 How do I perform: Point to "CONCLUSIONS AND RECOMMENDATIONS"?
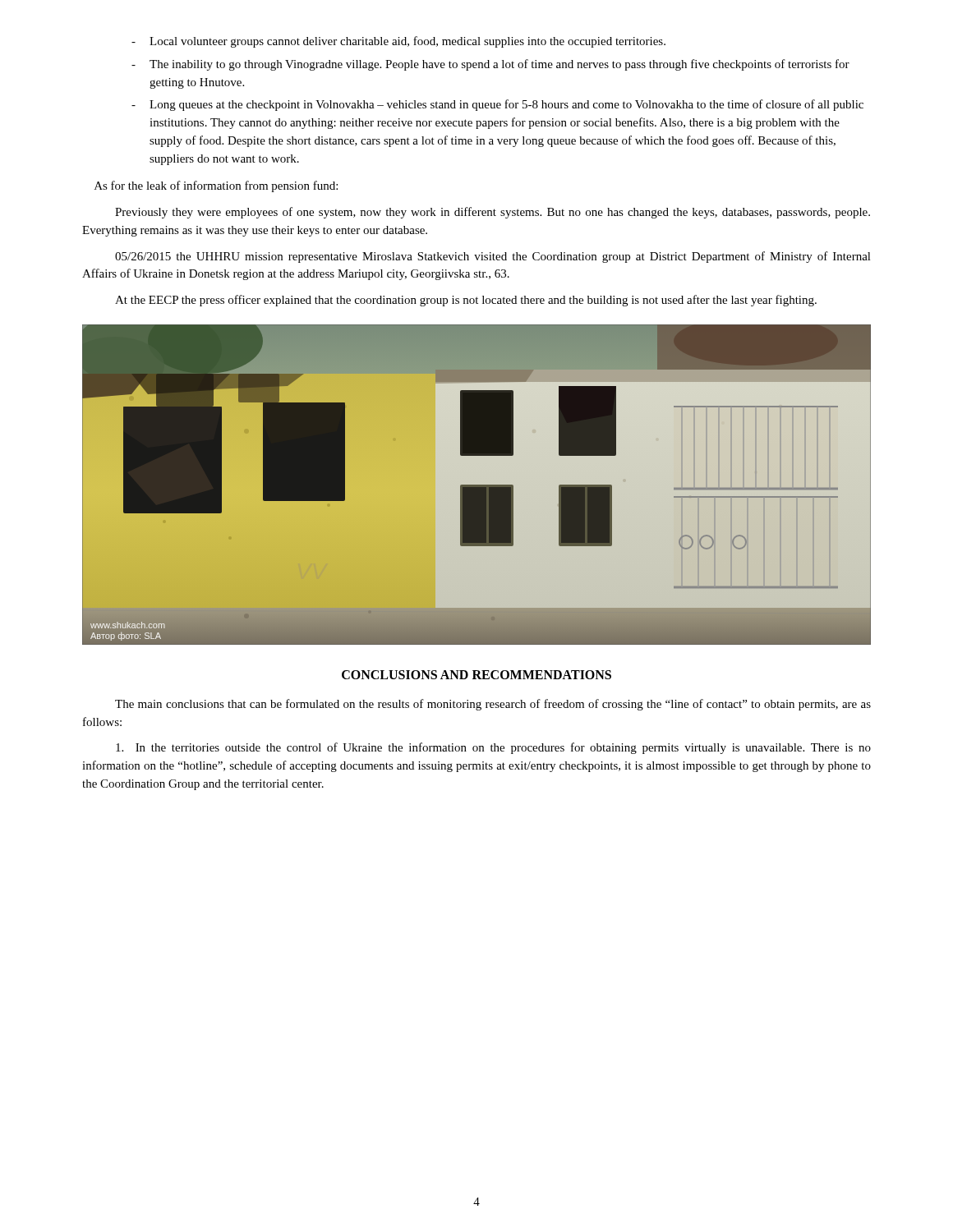pos(476,675)
